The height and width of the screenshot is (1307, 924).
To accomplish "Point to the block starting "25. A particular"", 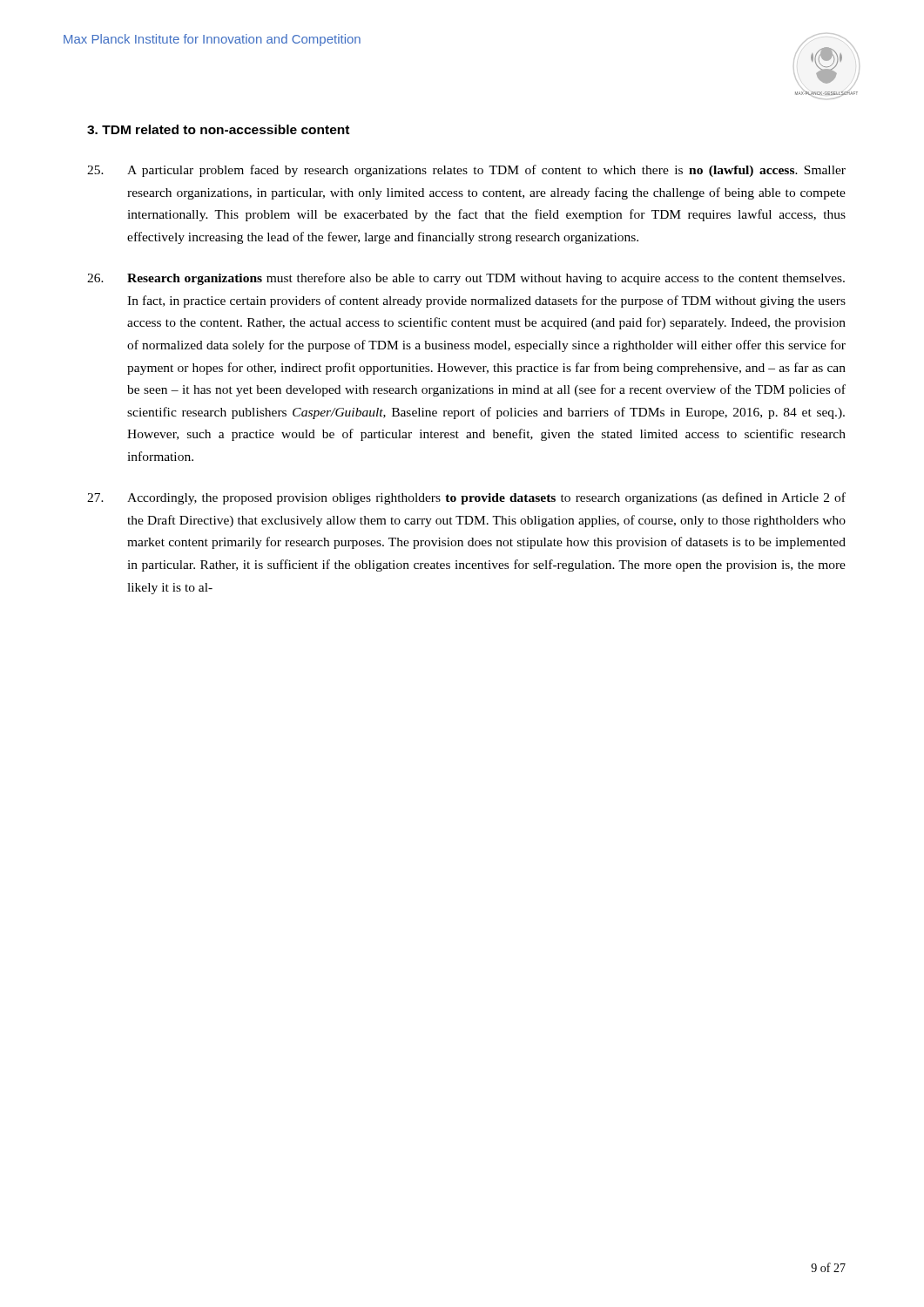I will (466, 203).
